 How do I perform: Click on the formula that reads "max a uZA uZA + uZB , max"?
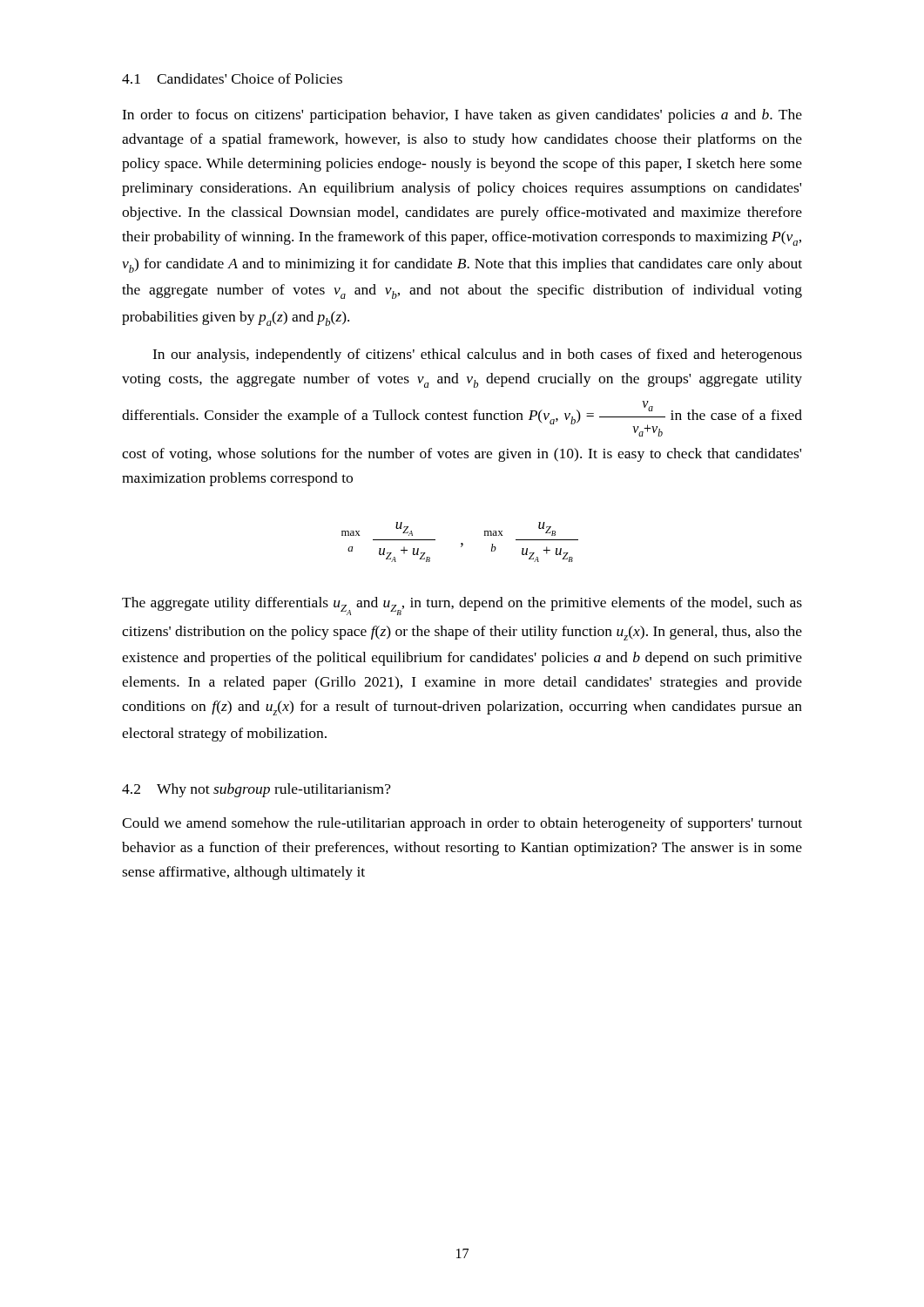coord(459,540)
